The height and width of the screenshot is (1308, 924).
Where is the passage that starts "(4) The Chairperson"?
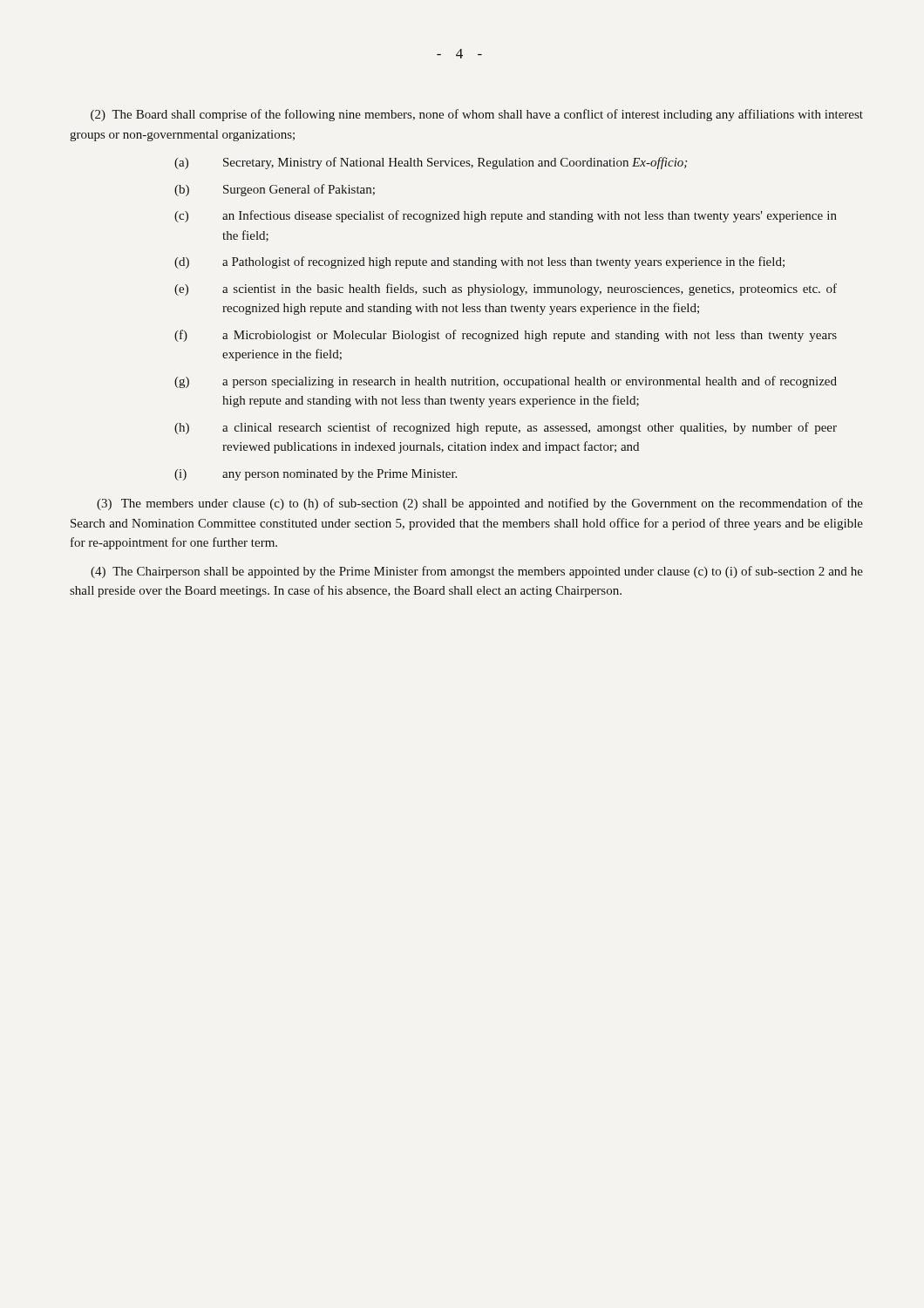(x=466, y=581)
